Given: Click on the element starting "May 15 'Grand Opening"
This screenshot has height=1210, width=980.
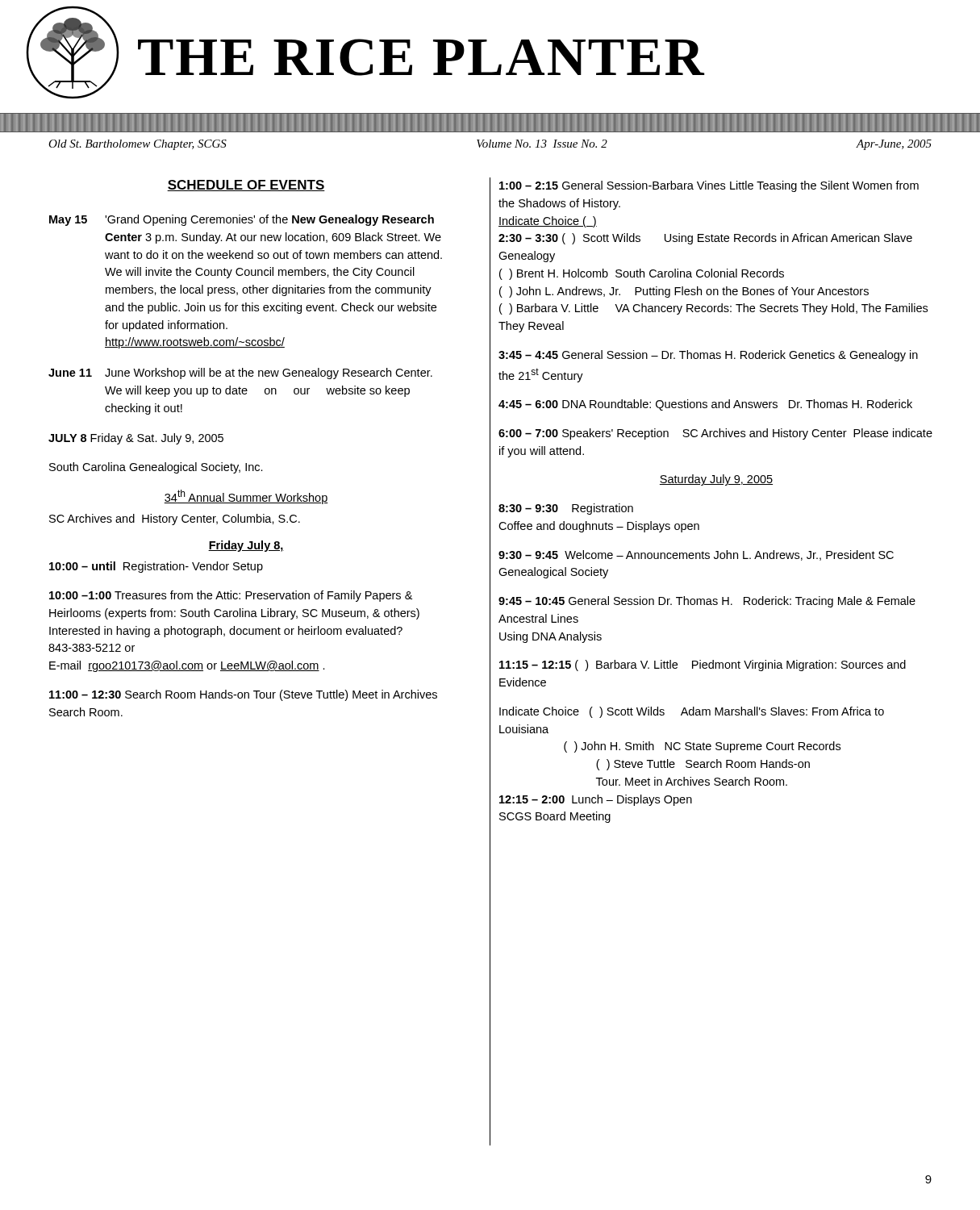Looking at the screenshot, I should pos(246,282).
